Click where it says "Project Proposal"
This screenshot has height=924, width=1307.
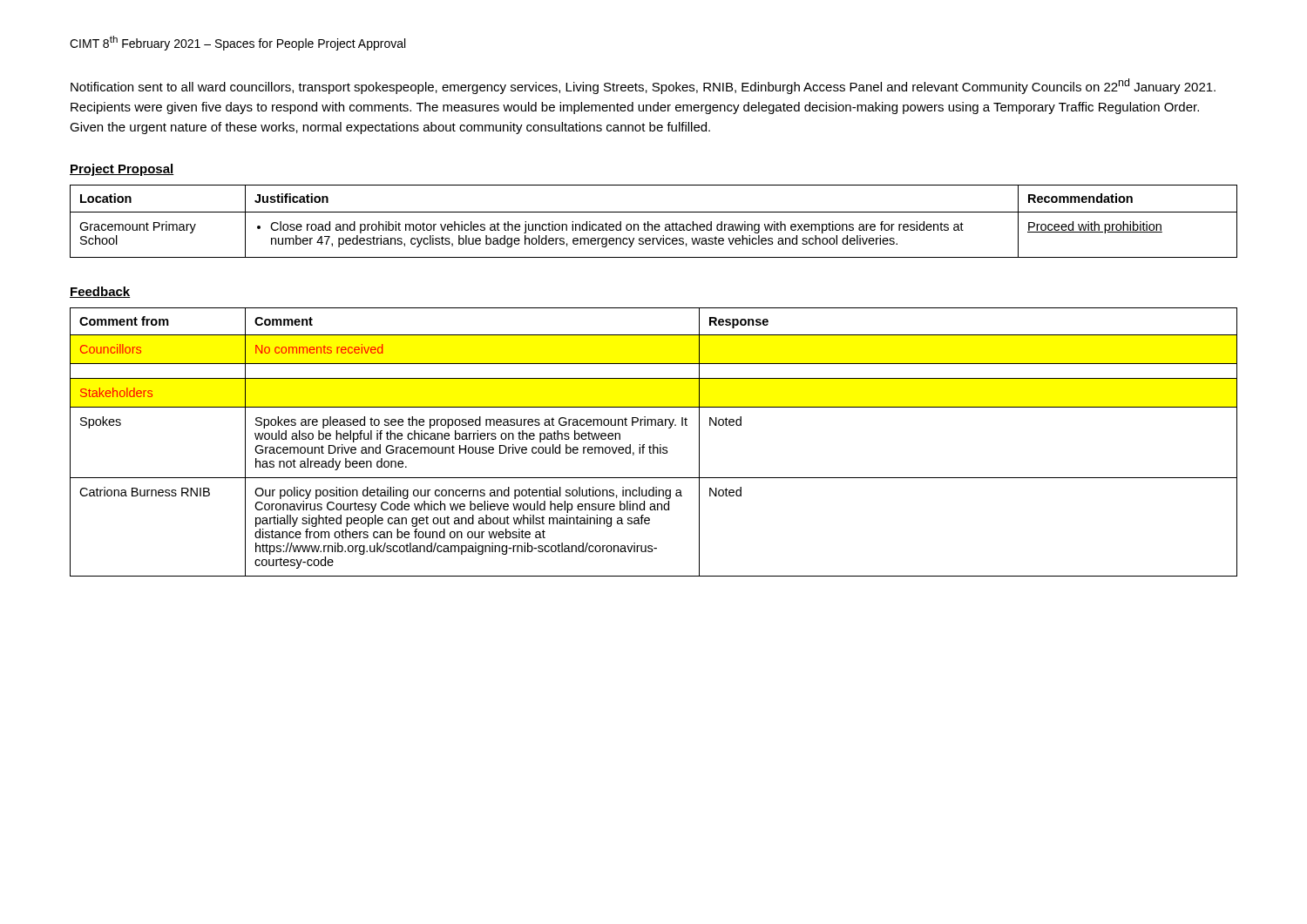[122, 169]
